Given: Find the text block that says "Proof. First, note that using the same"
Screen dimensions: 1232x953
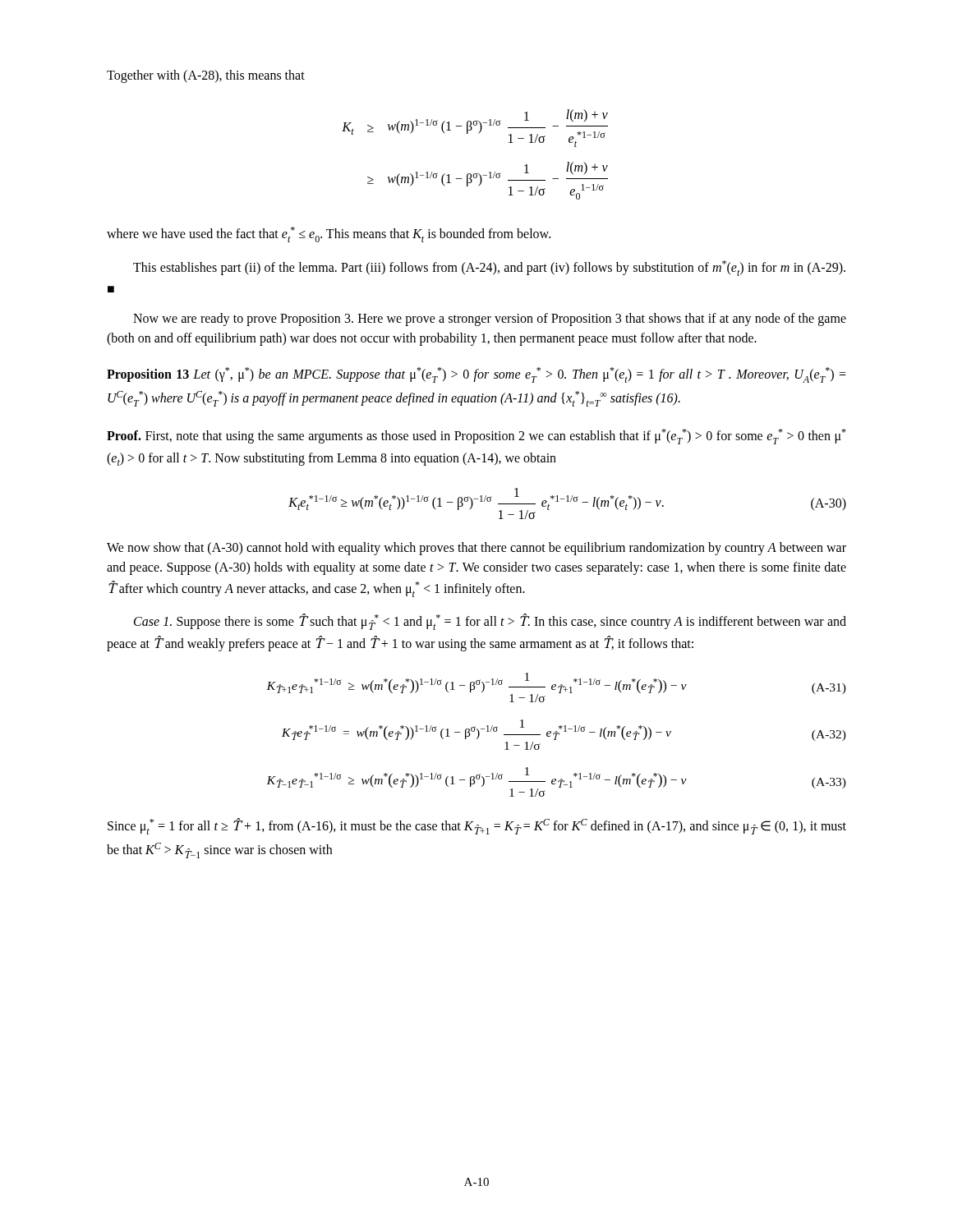Looking at the screenshot, I should coord(476,447).
